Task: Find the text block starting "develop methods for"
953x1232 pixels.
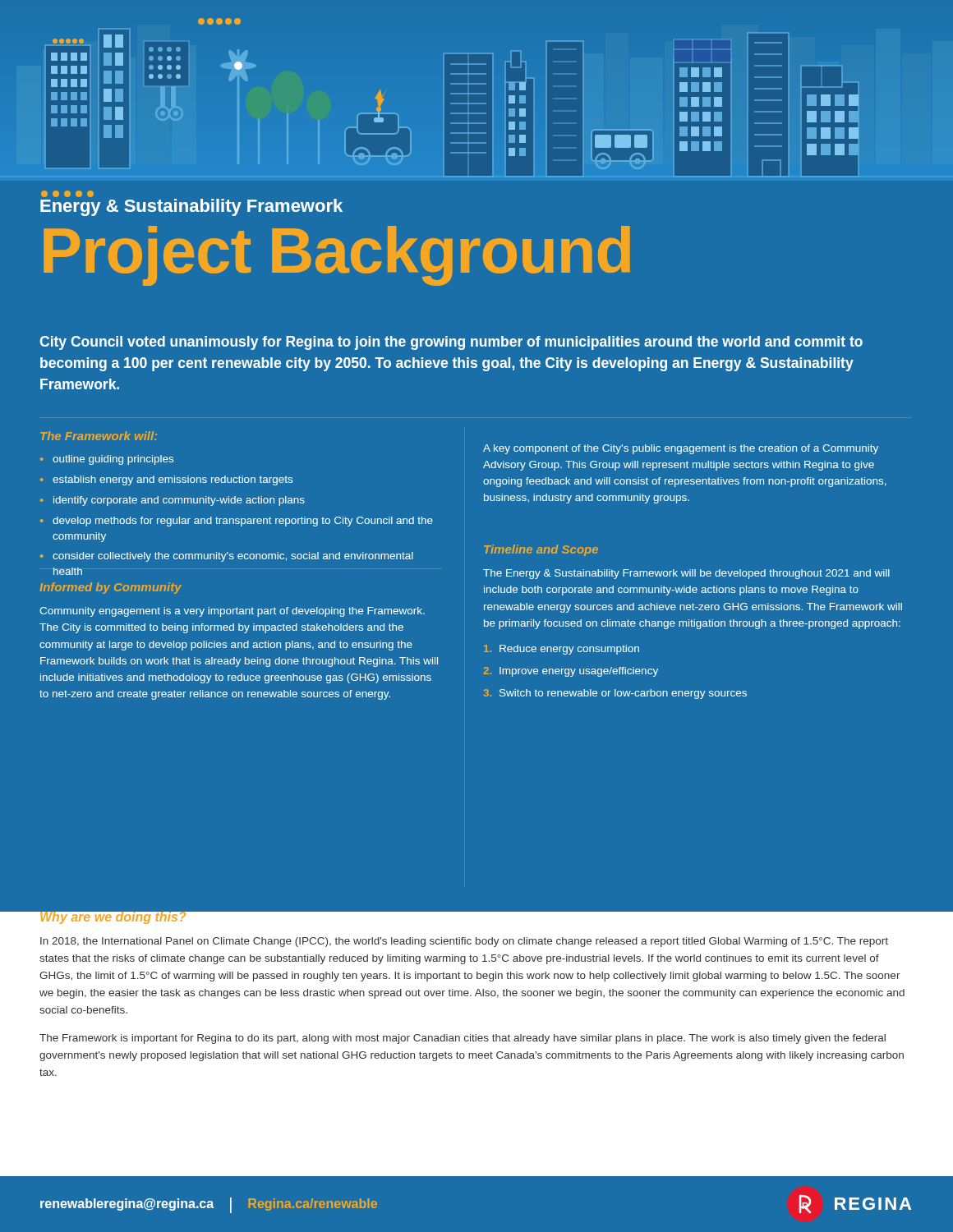Action: 243,528
